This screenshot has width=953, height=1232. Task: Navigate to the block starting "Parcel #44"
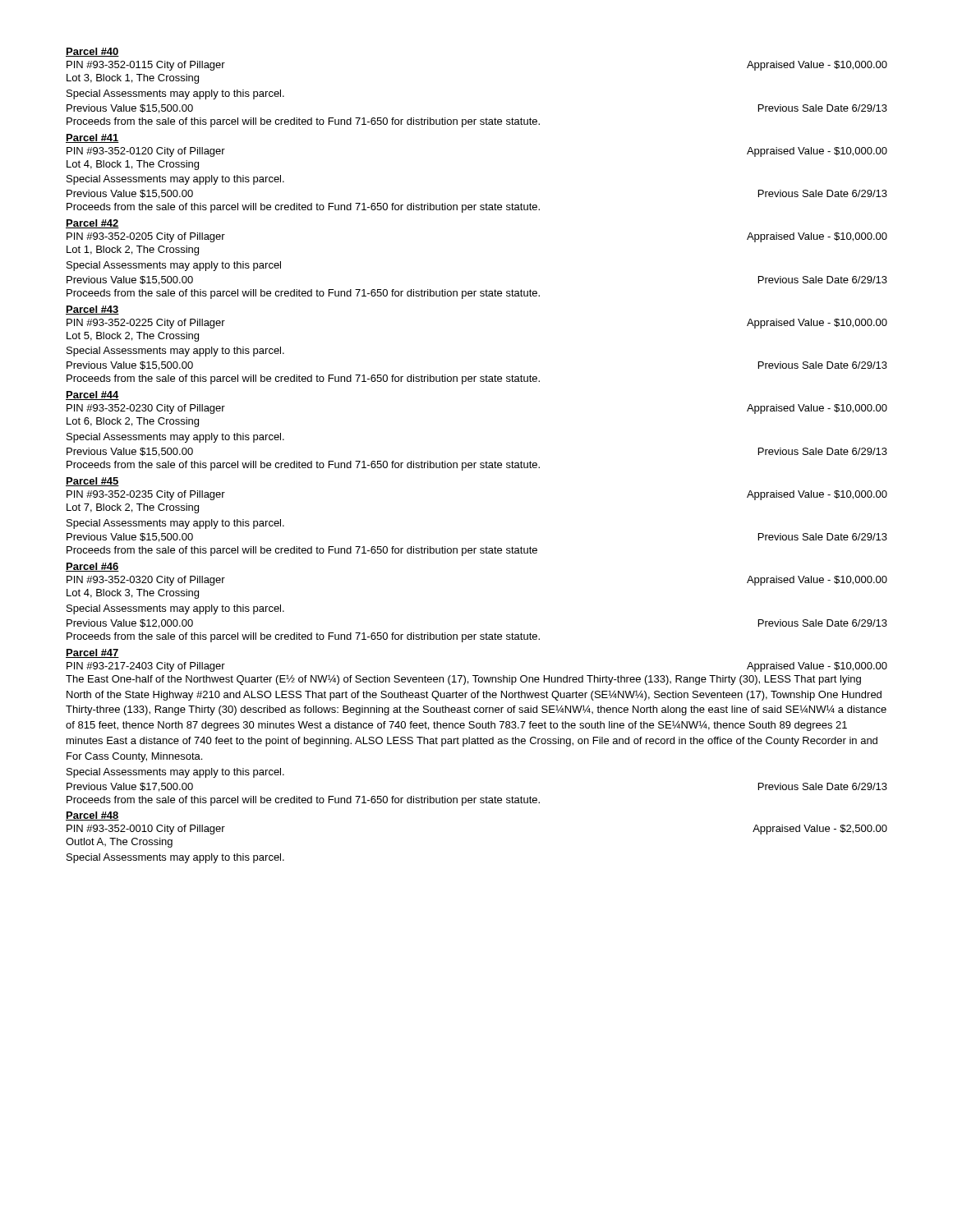coord(92,395)
